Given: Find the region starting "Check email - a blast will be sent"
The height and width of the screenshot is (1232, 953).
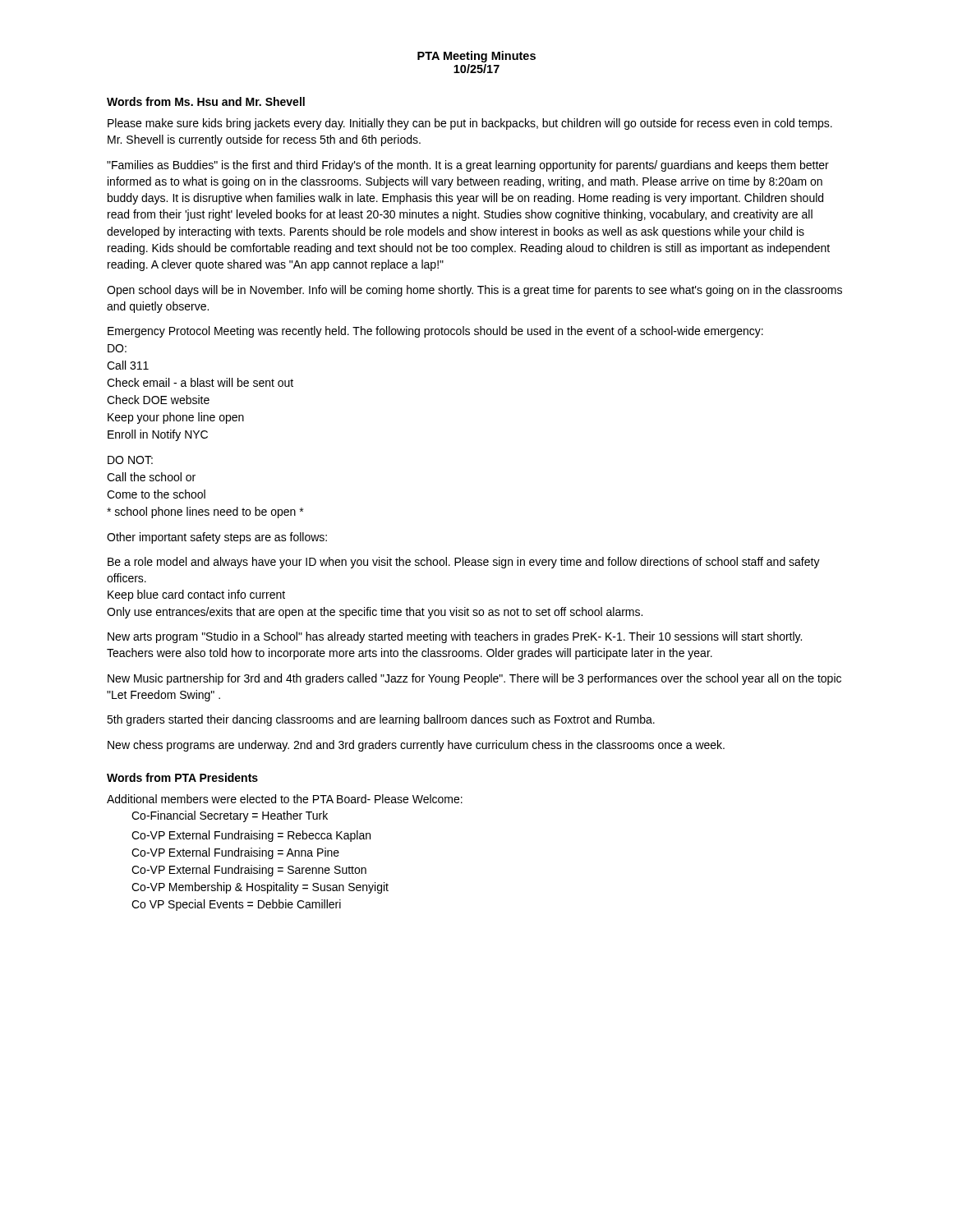Looking at the screenshot, I should 200,382.
